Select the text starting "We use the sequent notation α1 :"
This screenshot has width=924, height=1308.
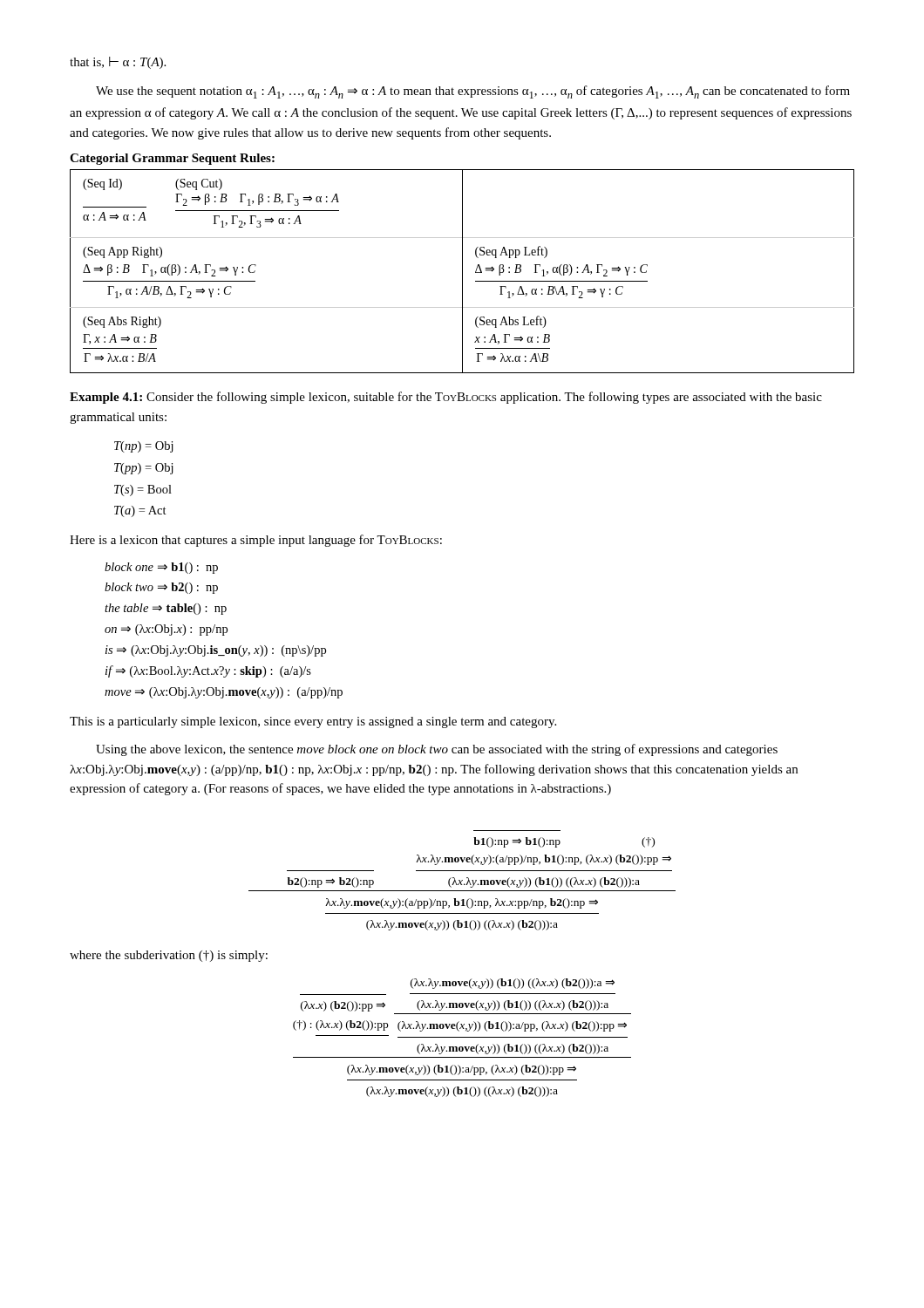461,111
